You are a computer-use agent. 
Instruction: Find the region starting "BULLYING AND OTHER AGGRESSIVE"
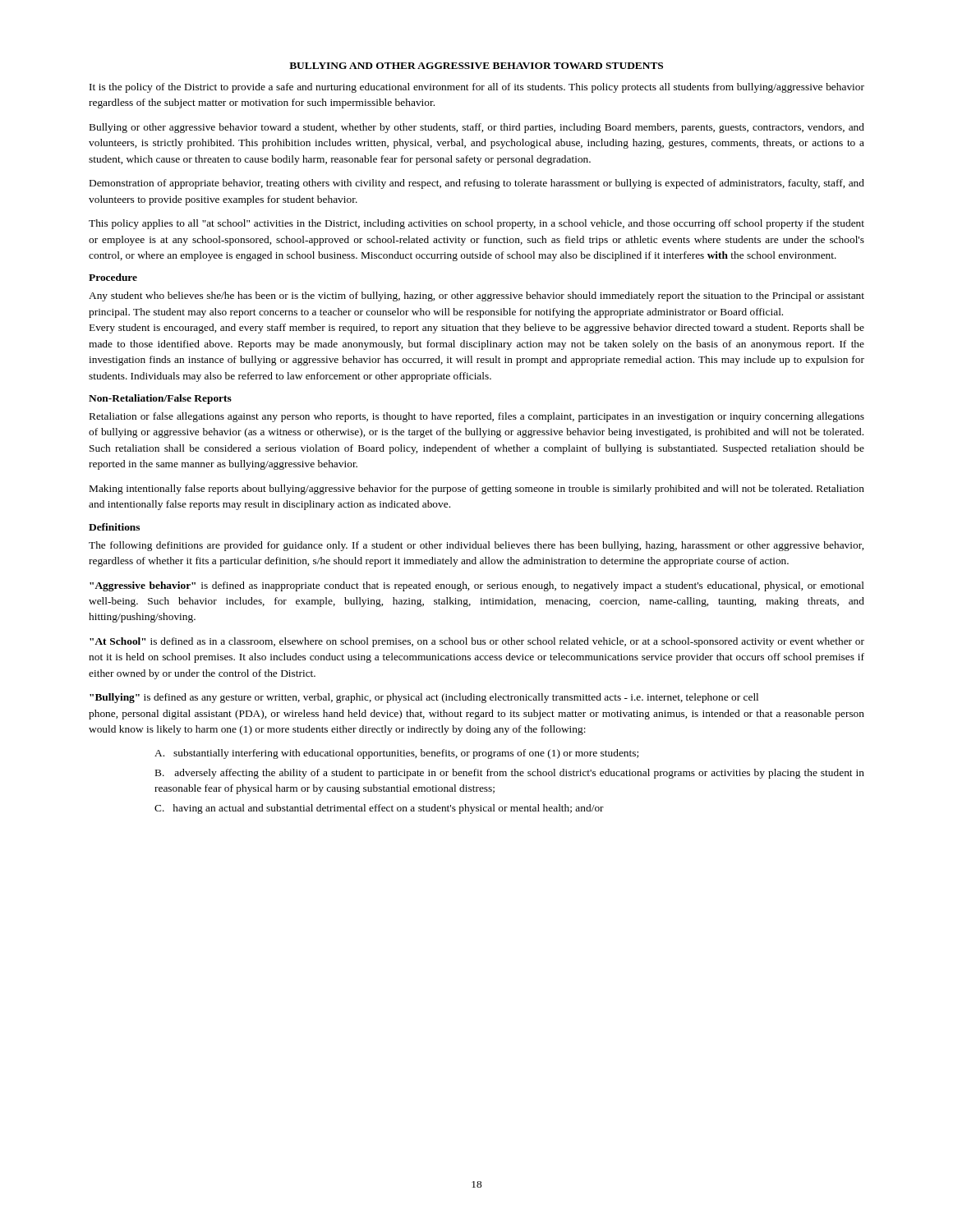tap(476, 65)
